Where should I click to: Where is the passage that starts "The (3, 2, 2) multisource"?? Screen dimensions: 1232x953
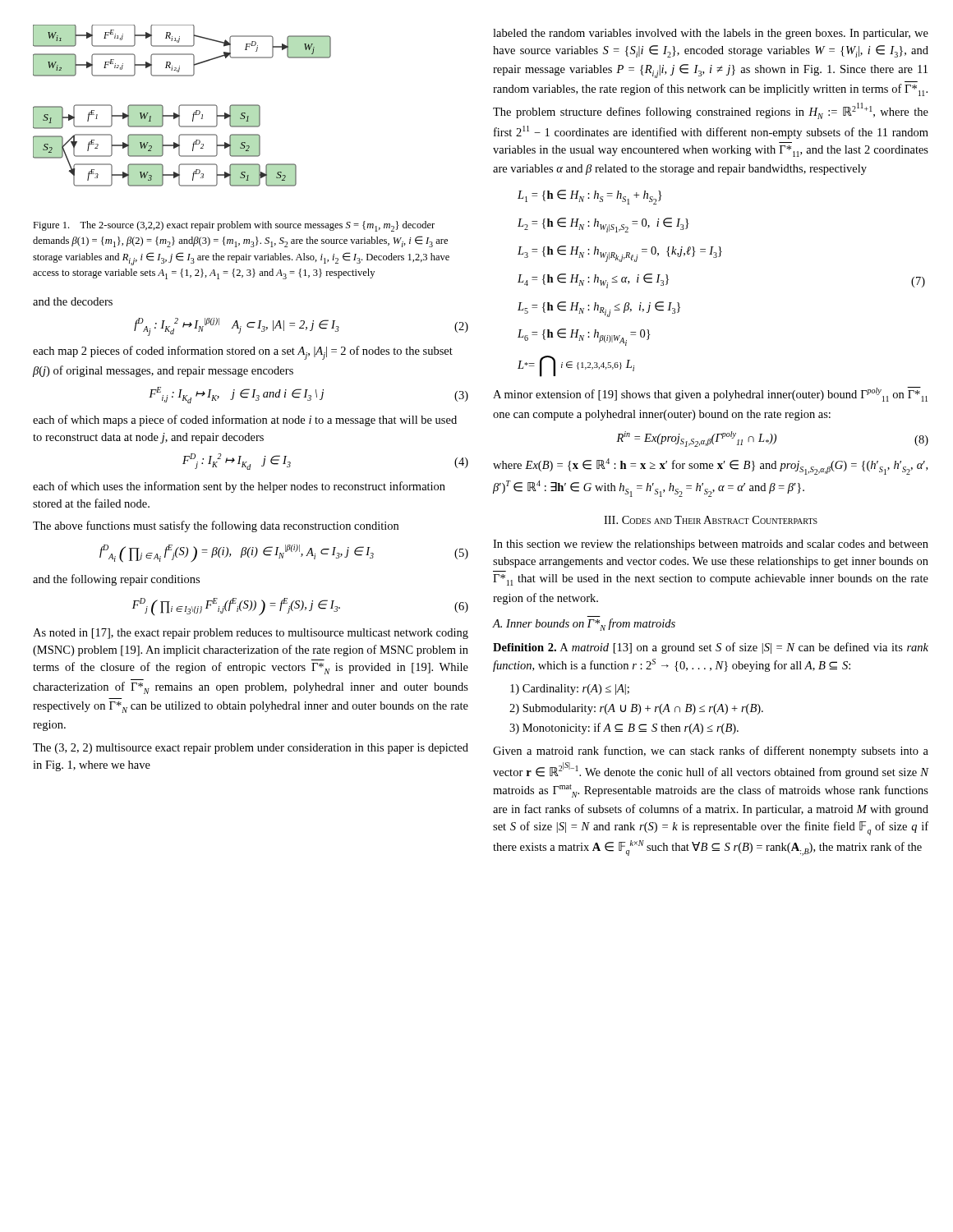coord(251,756)
